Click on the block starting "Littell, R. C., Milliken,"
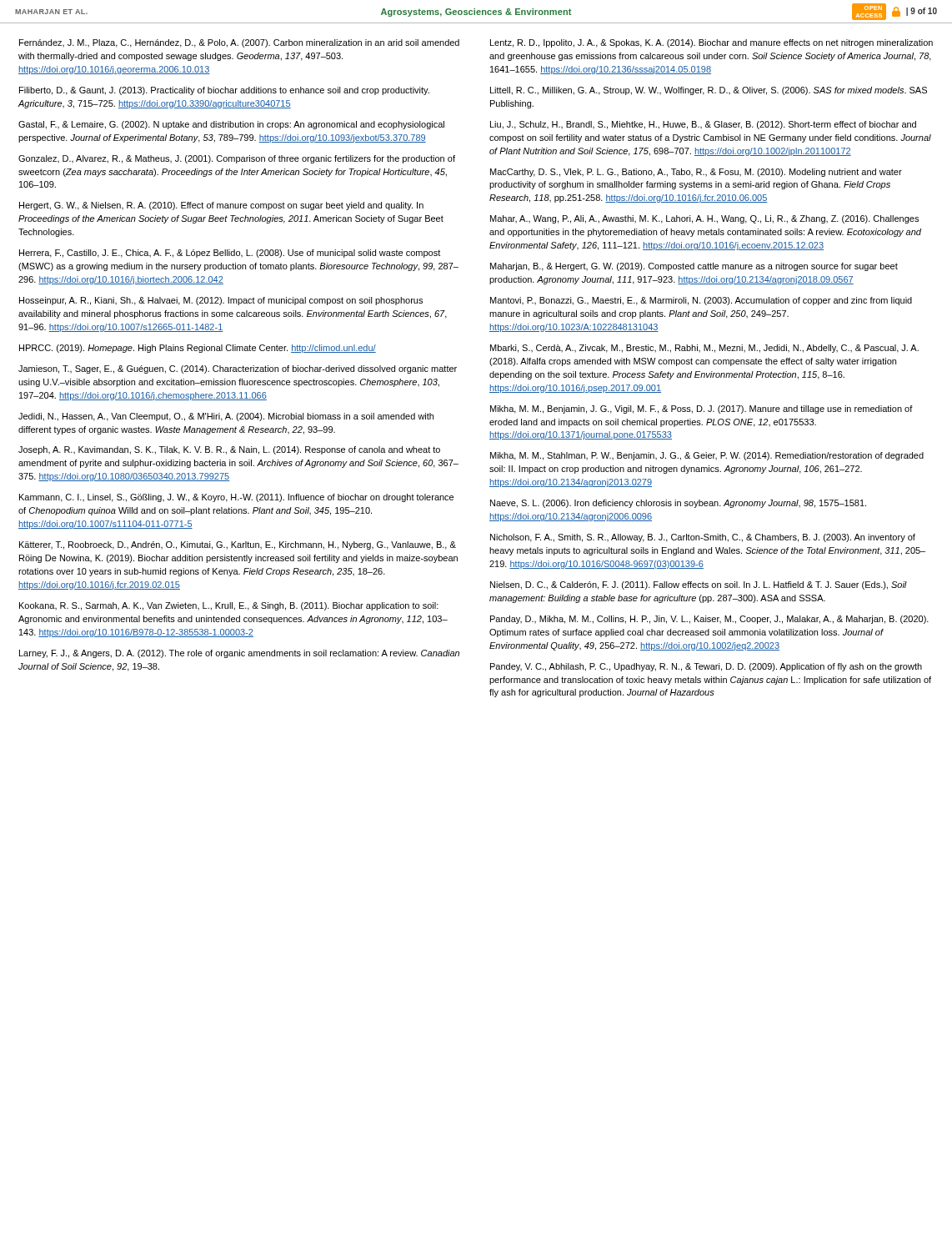 [x=708, y=97]
